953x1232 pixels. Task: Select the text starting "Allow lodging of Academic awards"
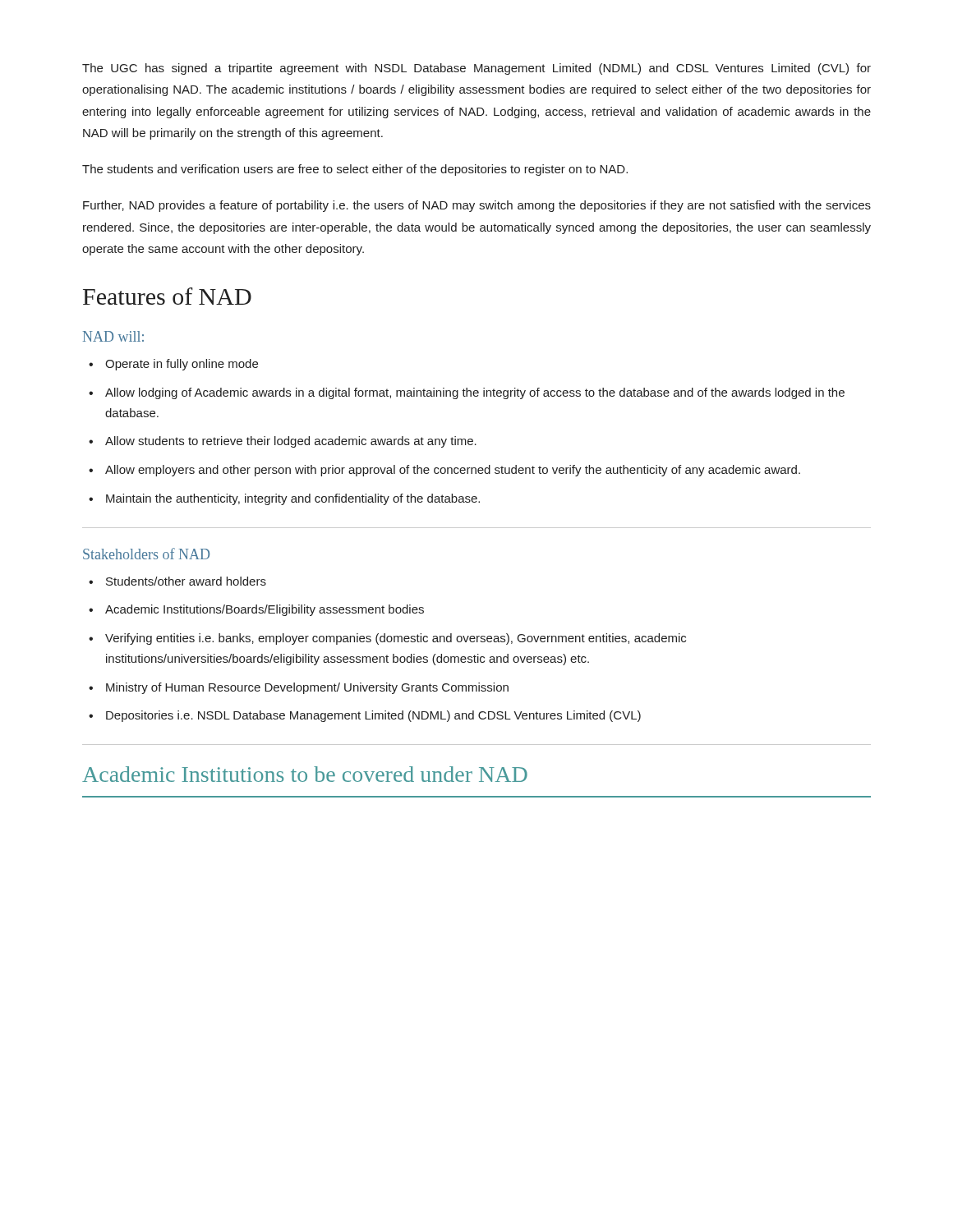coord(475,402)
